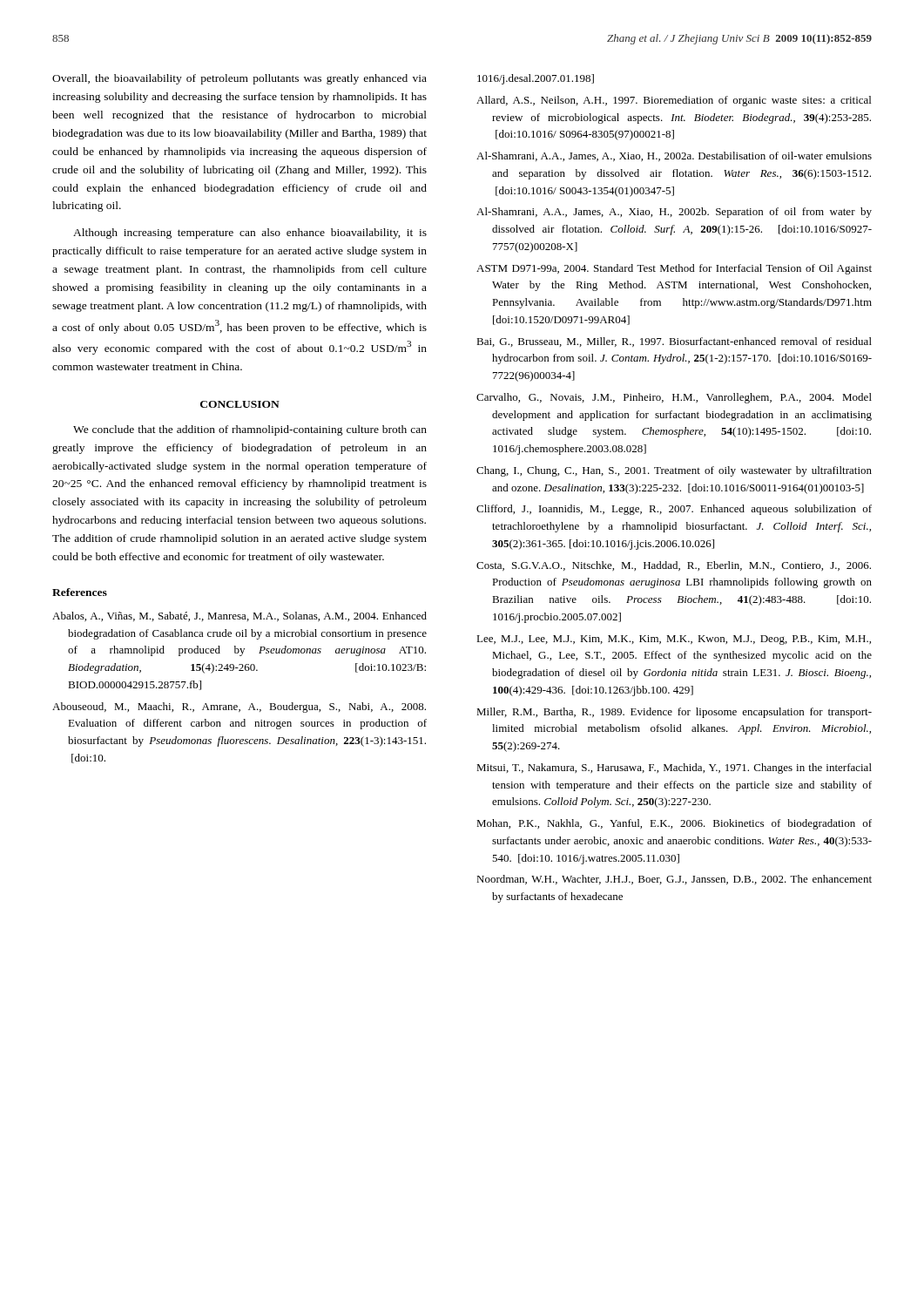Locate the list item with the text "Lee, M.J., Lee, M.J., Kim,"

pyautogui.click(x=674, y=664)
